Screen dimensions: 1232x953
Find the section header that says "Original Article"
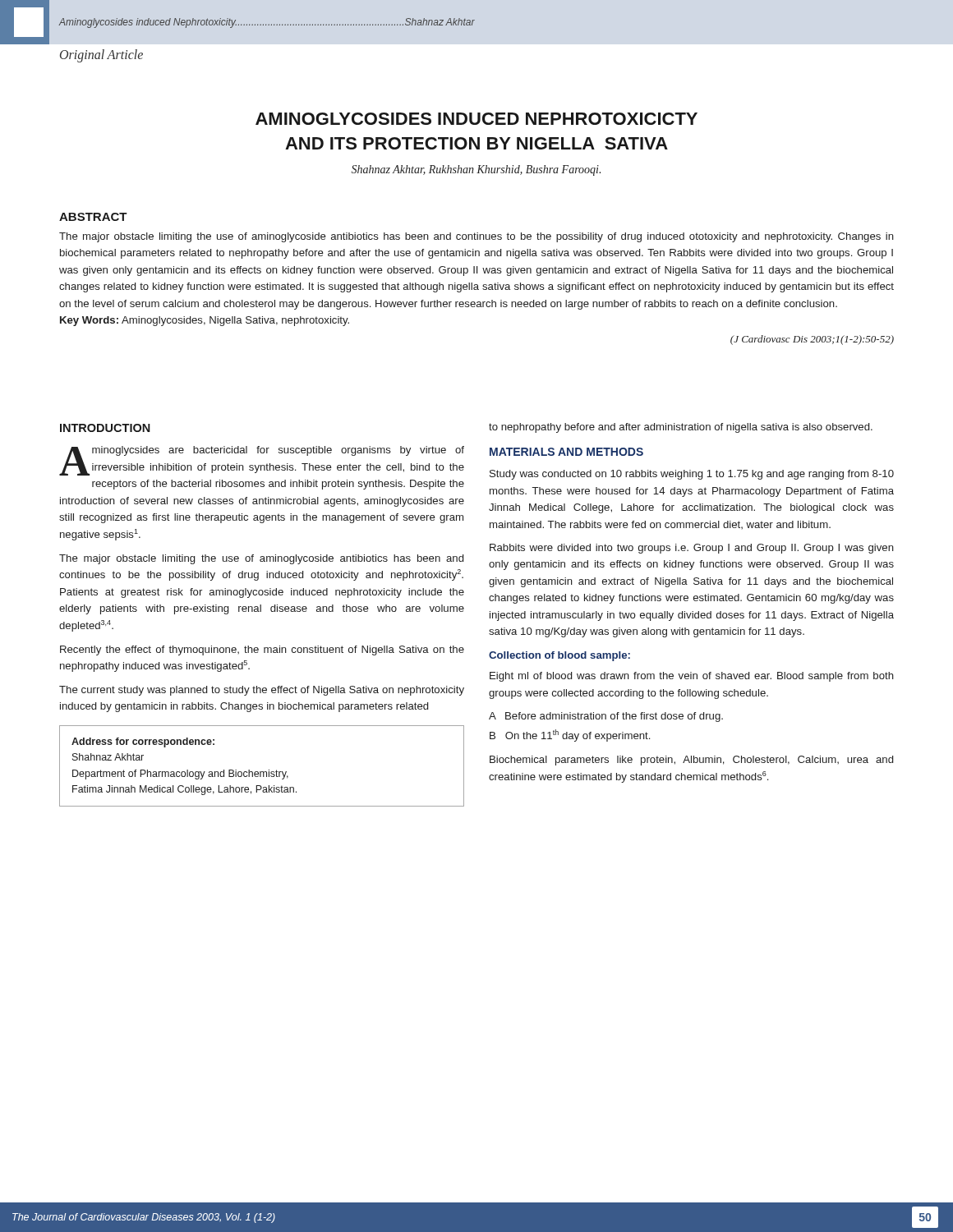tap(101, 55)
